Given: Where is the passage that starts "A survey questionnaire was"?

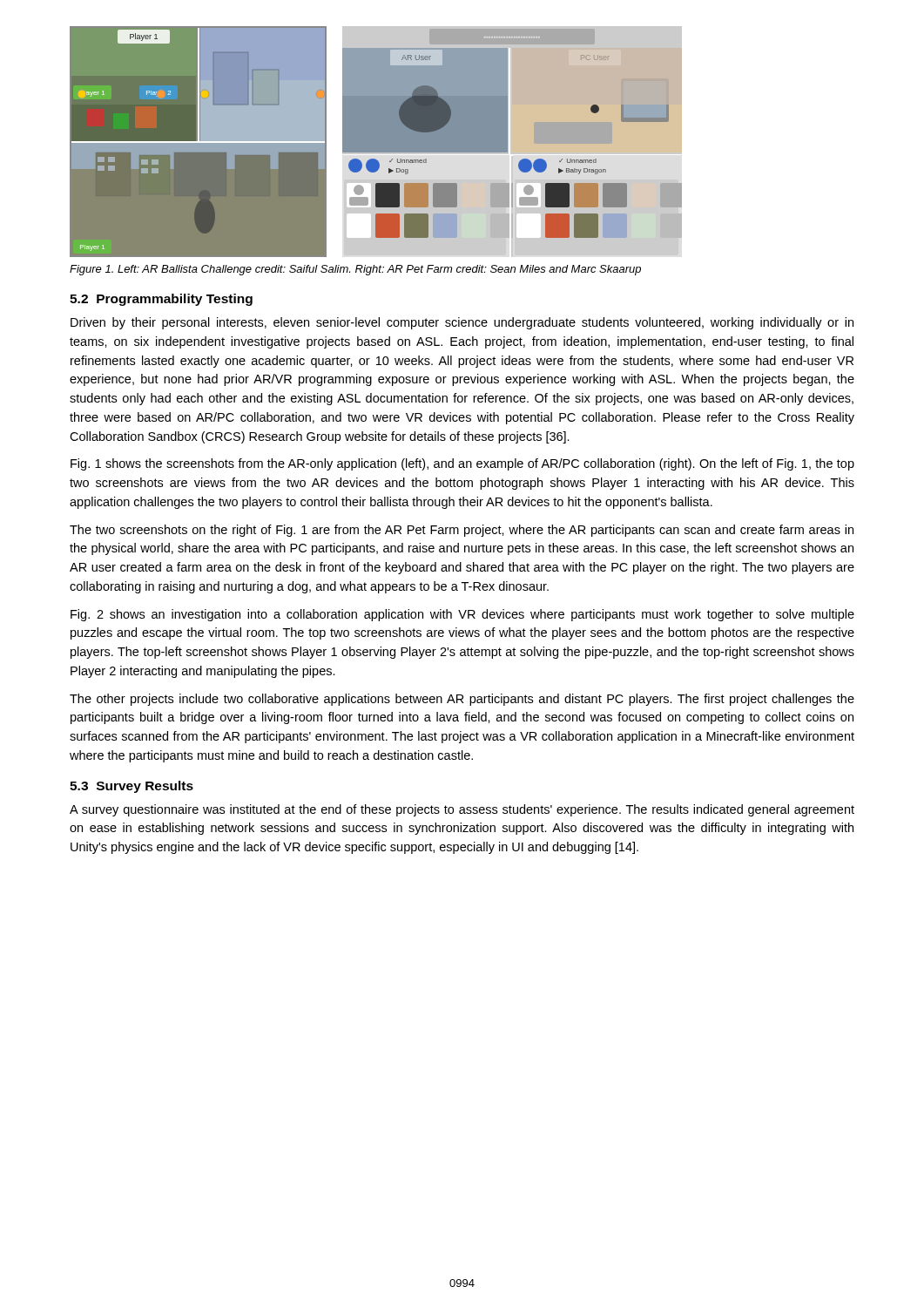Looking at the screenshot, I should coord(462,829).
